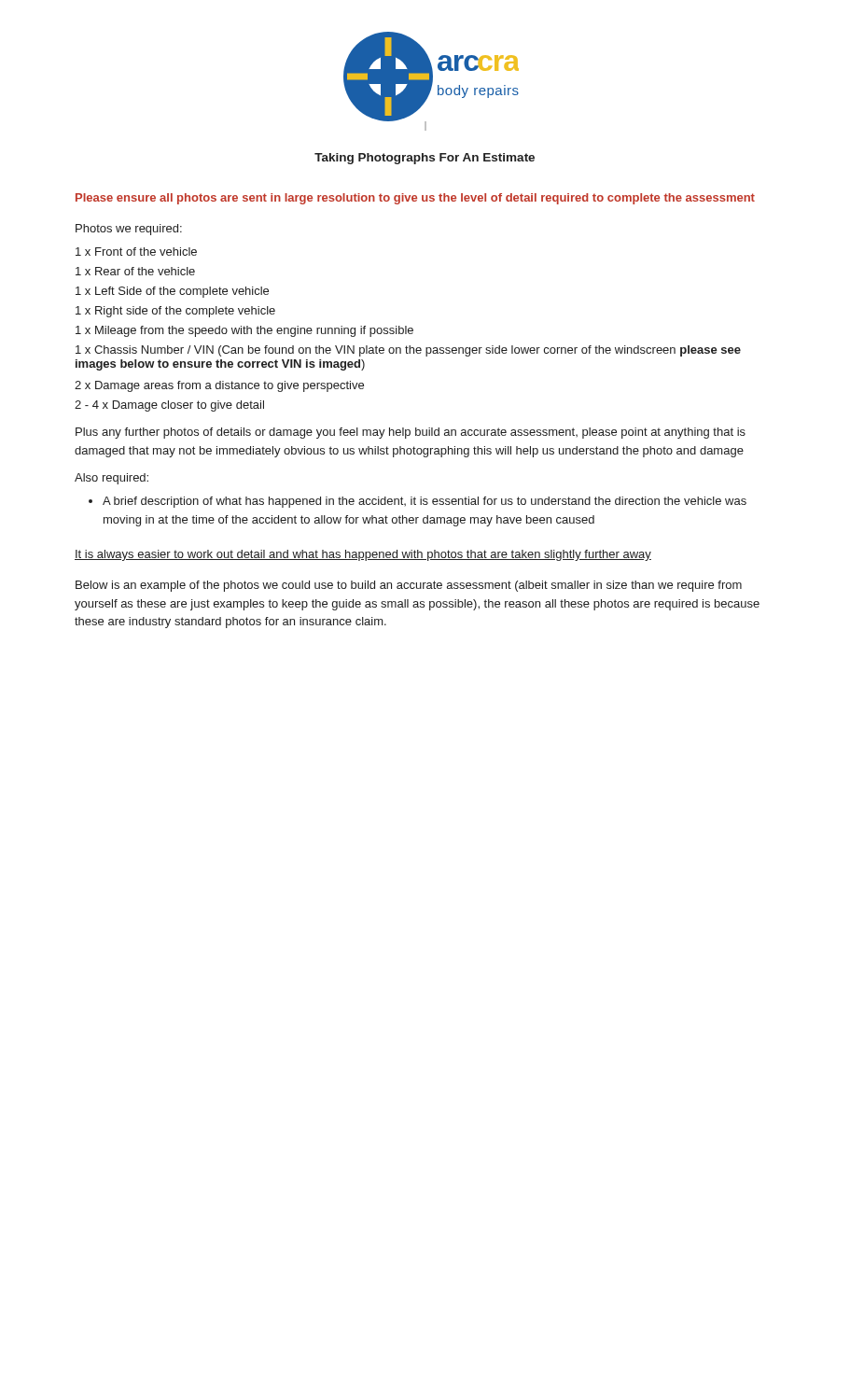Viewport: 850px width, 1400px height.
Task: Navigate to the block starting "Below is an"
Action: 417,603
